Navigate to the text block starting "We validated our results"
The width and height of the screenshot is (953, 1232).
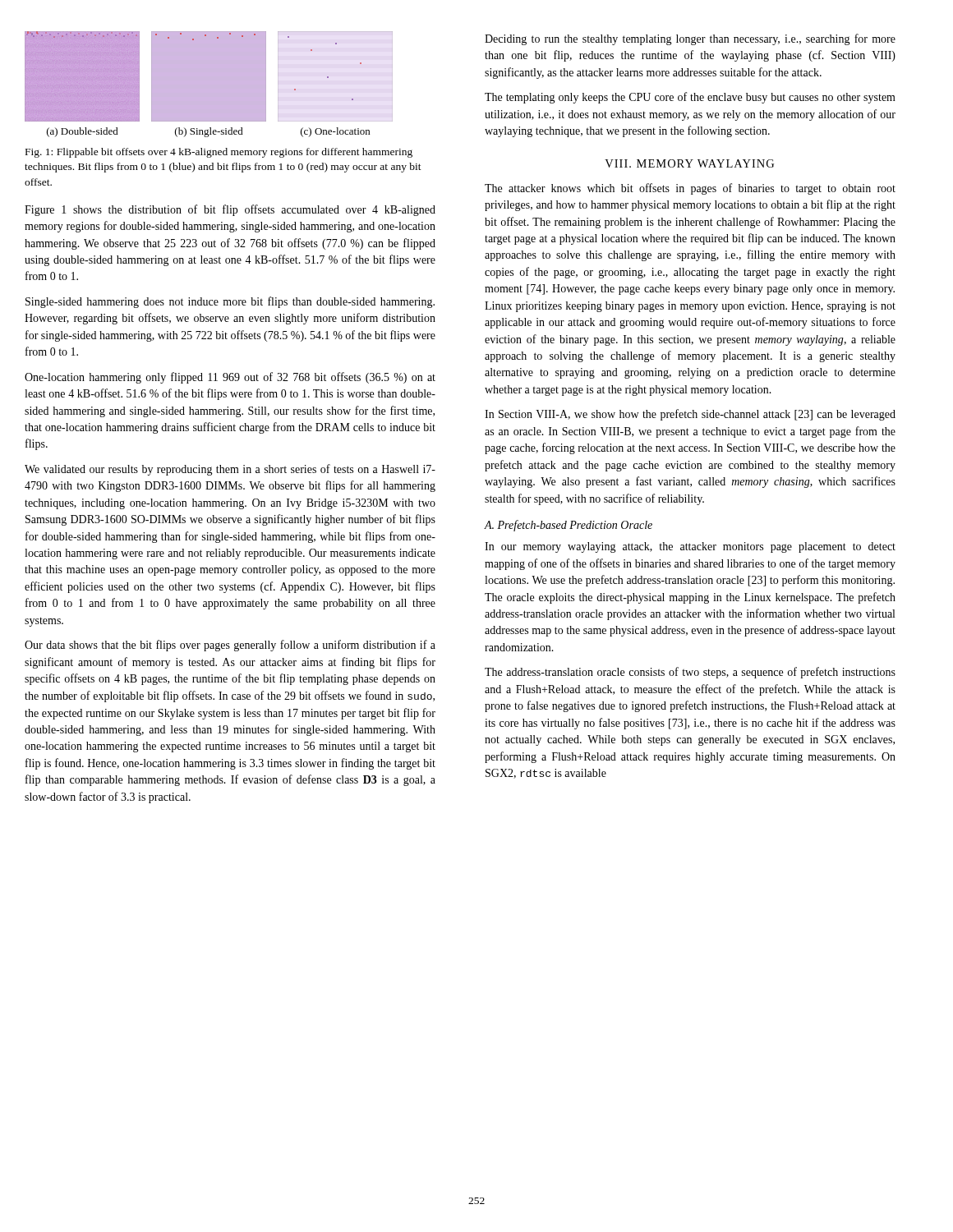coord(230,545)
